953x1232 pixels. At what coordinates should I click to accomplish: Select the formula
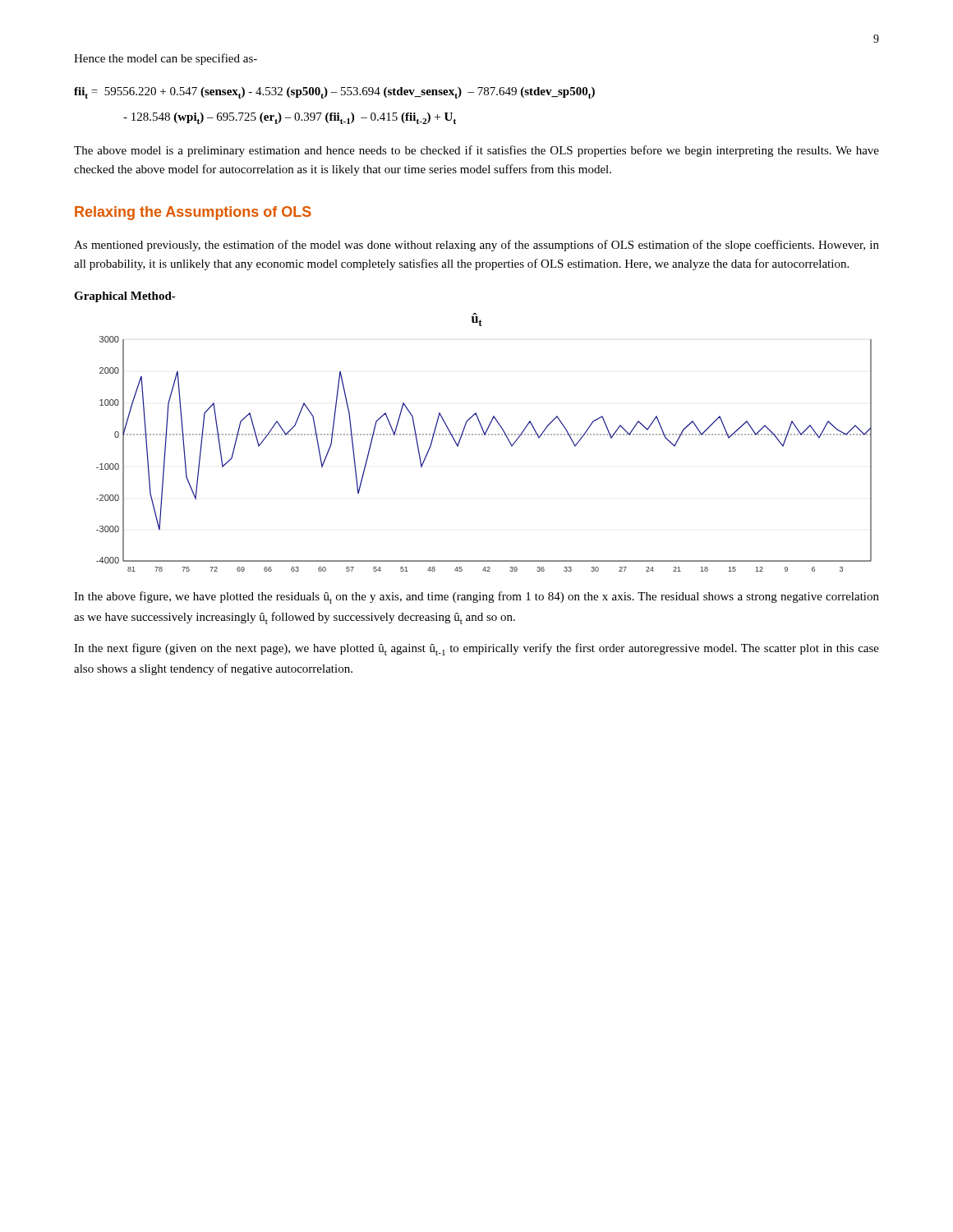pyautogui.click(x=476, y=105)
